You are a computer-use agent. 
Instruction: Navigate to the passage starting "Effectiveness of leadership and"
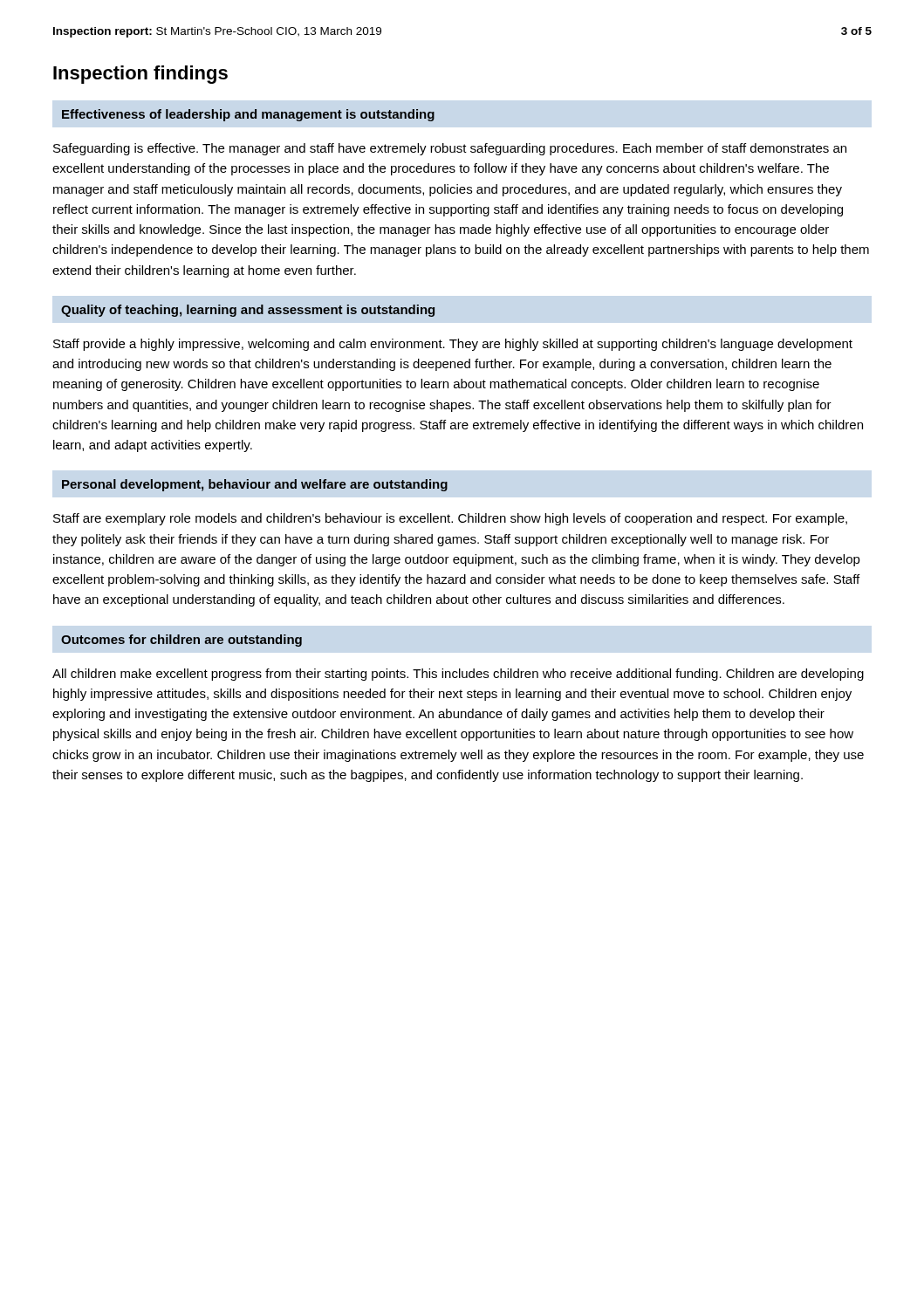tap(248, 114)
